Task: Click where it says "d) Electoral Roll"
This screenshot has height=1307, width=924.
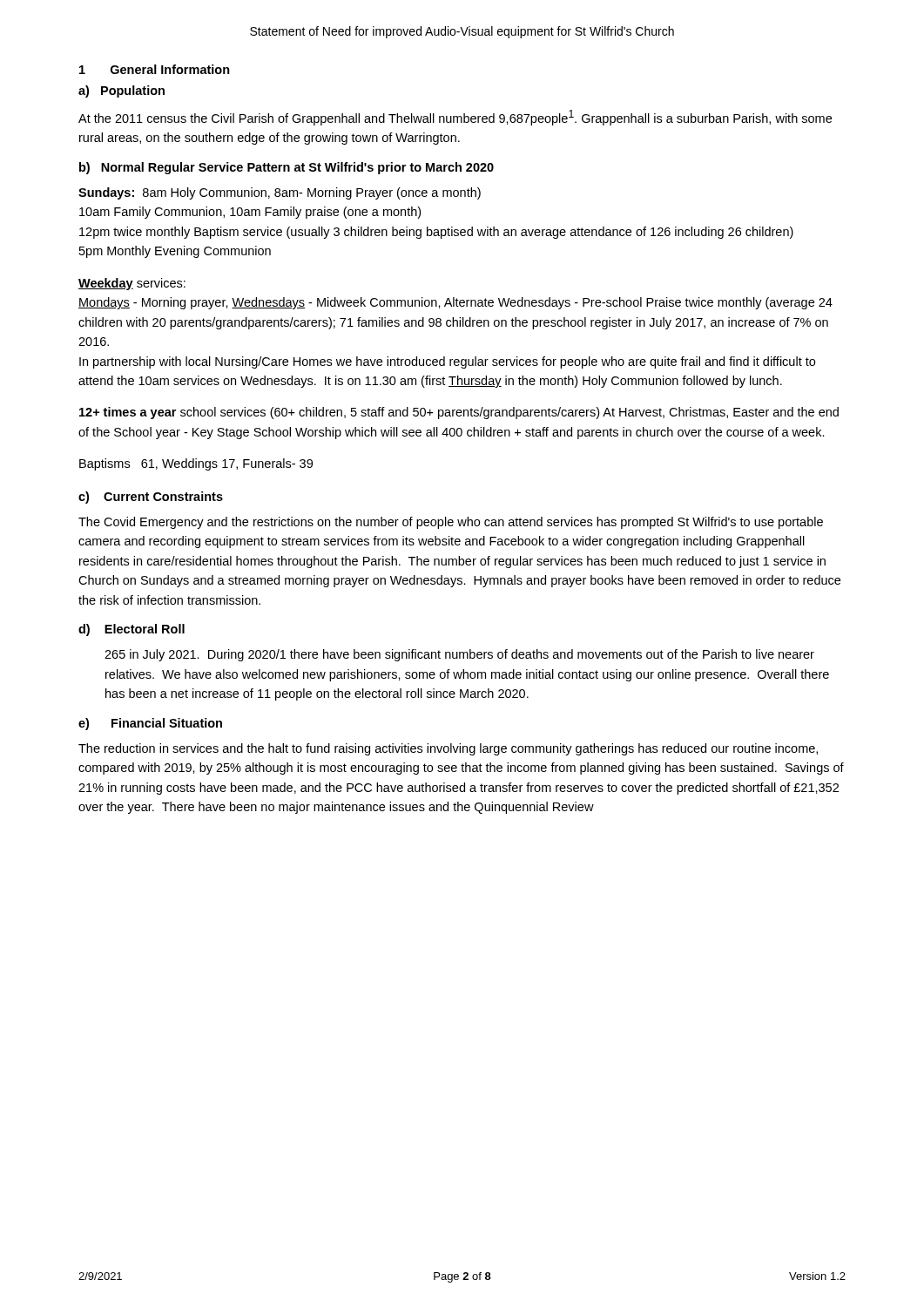Action: pyautogui.click(x=132, y=629)
